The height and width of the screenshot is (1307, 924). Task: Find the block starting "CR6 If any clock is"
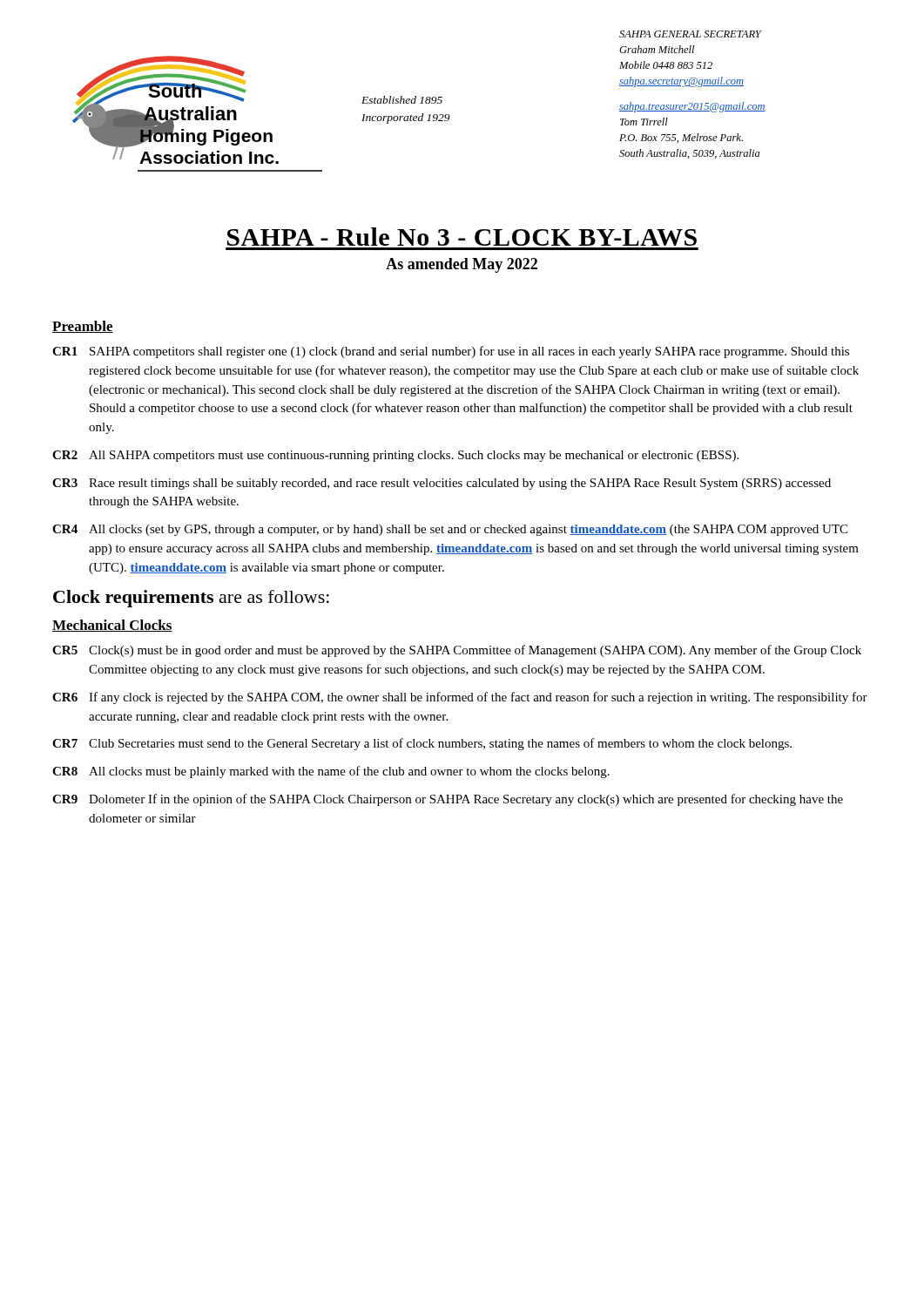[462, 707]
